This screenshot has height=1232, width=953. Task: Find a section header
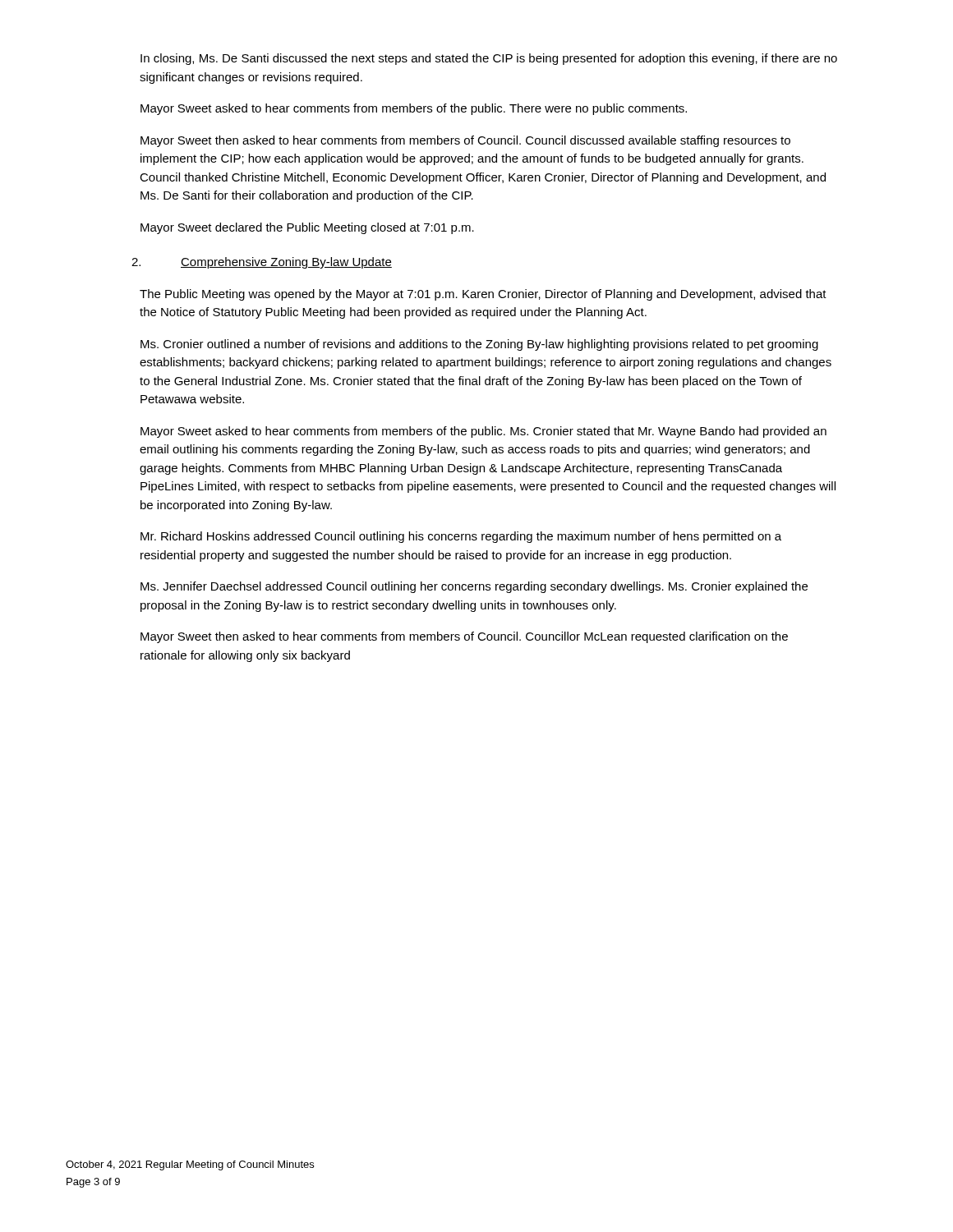tap(286, 262)
